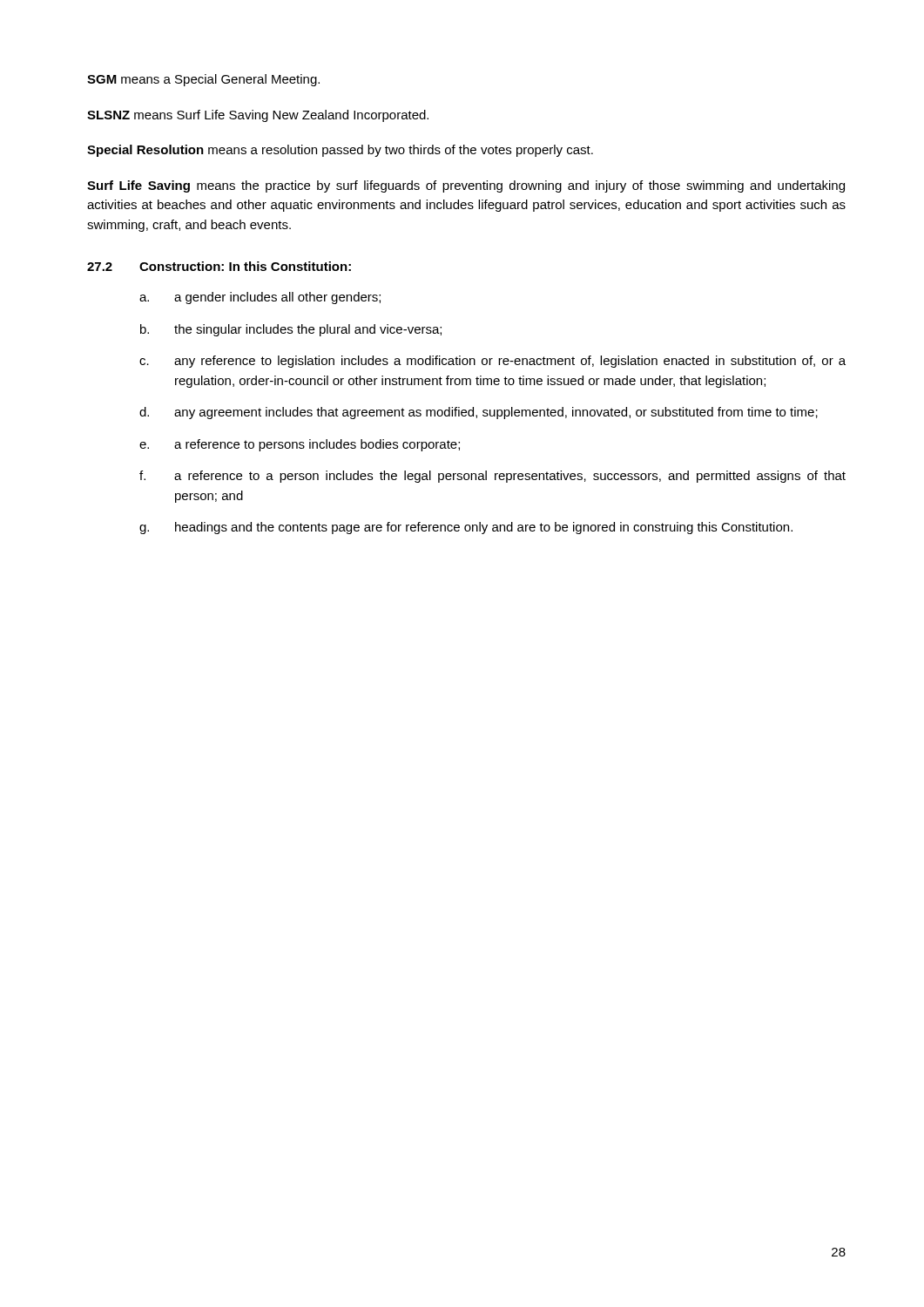Click the passage that begins "Surf Life Saving means the practice by surf"
The width and height of the screenshot is (924, 1307).
[x=466, y=204]
